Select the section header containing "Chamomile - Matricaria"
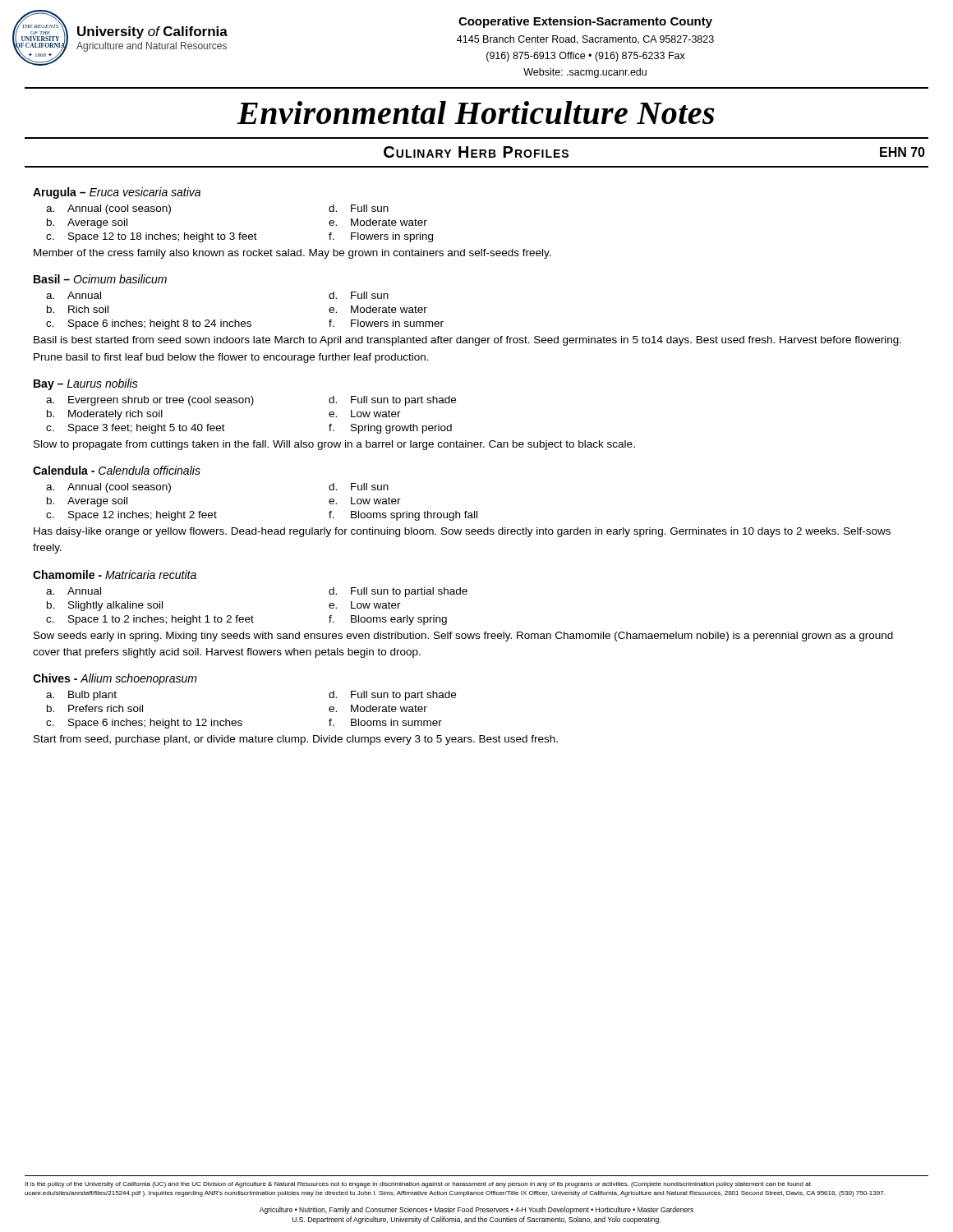953x1232 pixels. 115,575
